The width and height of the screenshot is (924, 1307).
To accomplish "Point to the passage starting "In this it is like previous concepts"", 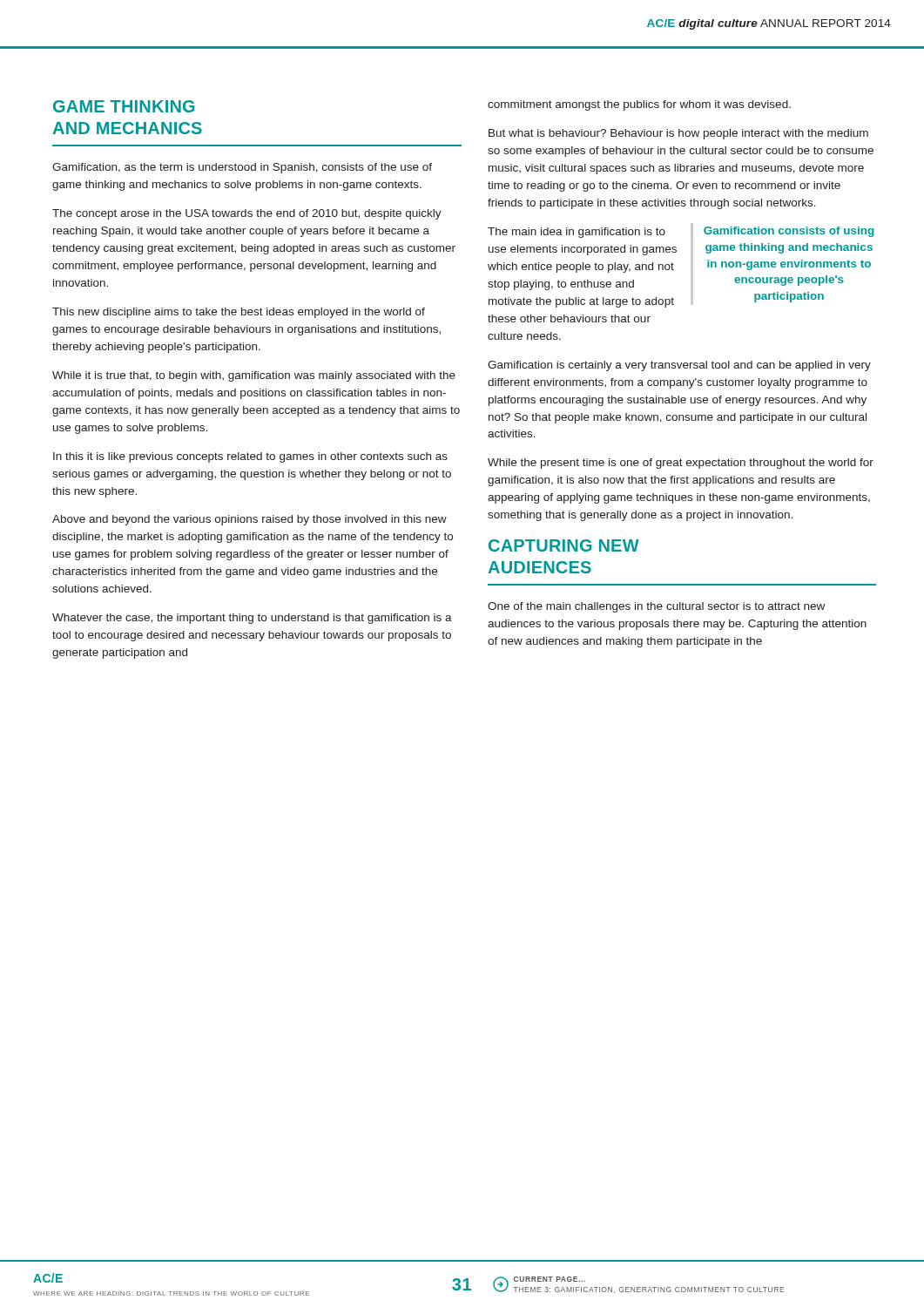I will pyautogui.click(x=252, y=473).
